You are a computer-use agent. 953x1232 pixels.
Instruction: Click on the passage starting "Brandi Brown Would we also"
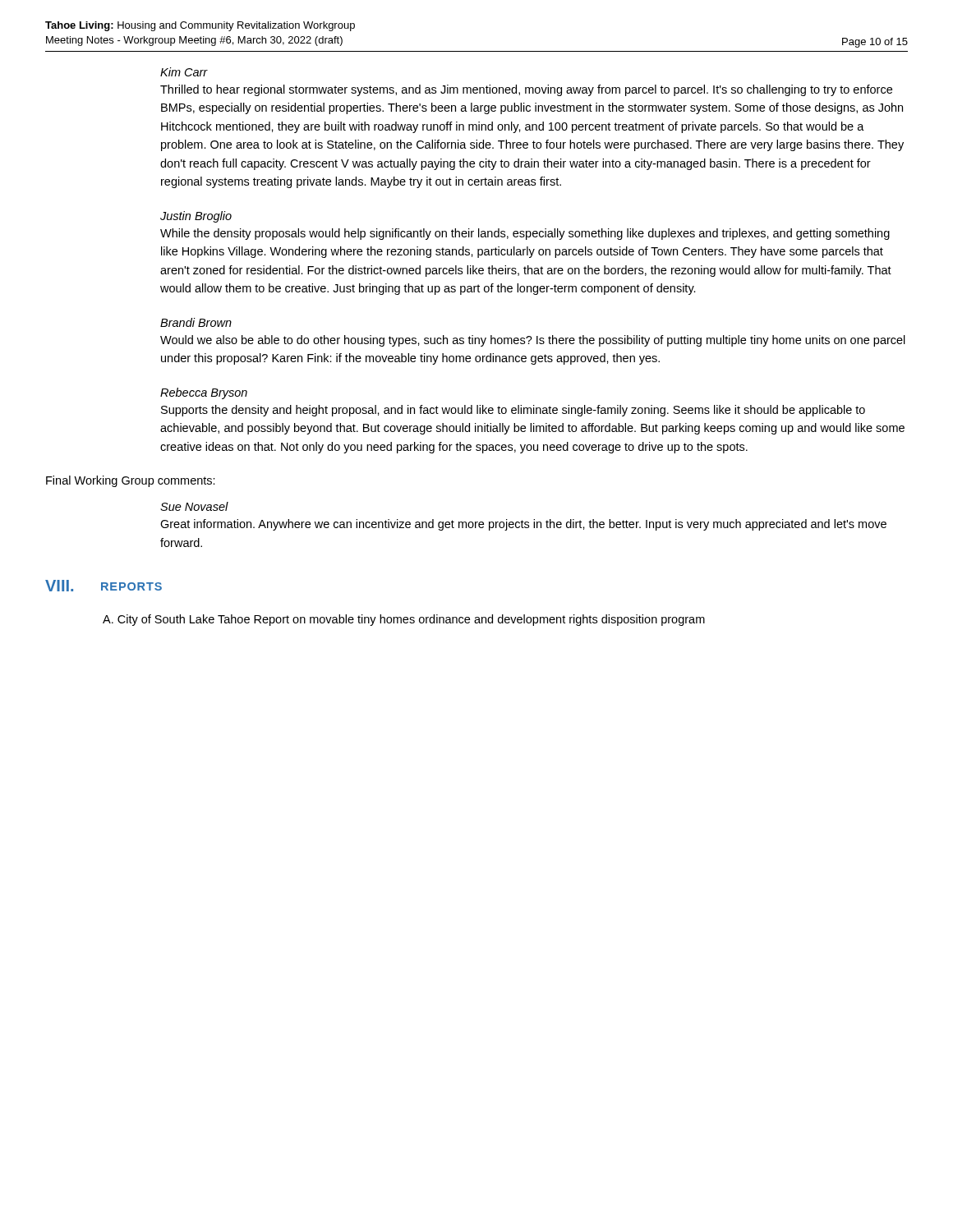[534, 342]
